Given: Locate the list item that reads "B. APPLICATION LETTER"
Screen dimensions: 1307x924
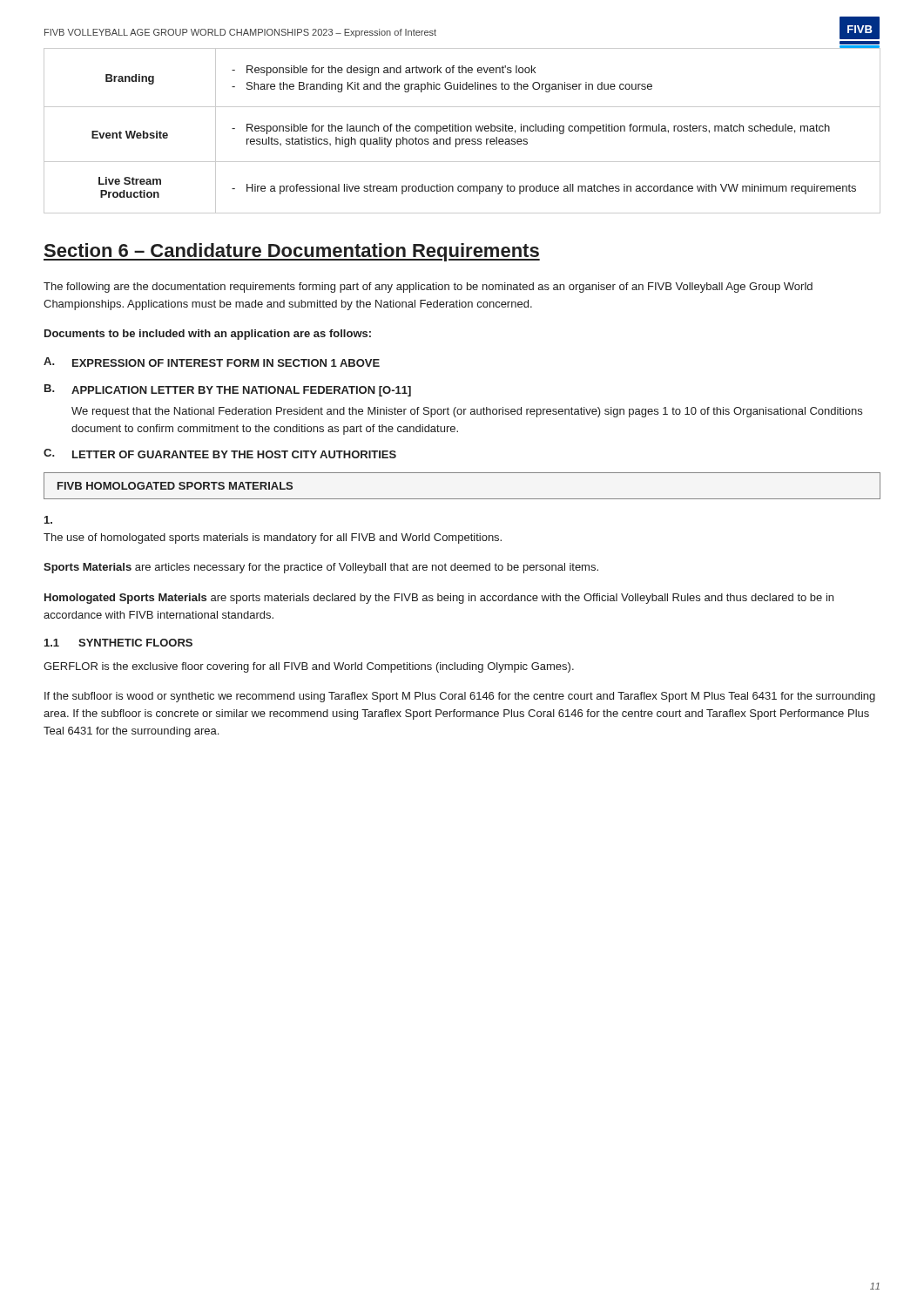Looking at the screenshot, I should 462,409.
